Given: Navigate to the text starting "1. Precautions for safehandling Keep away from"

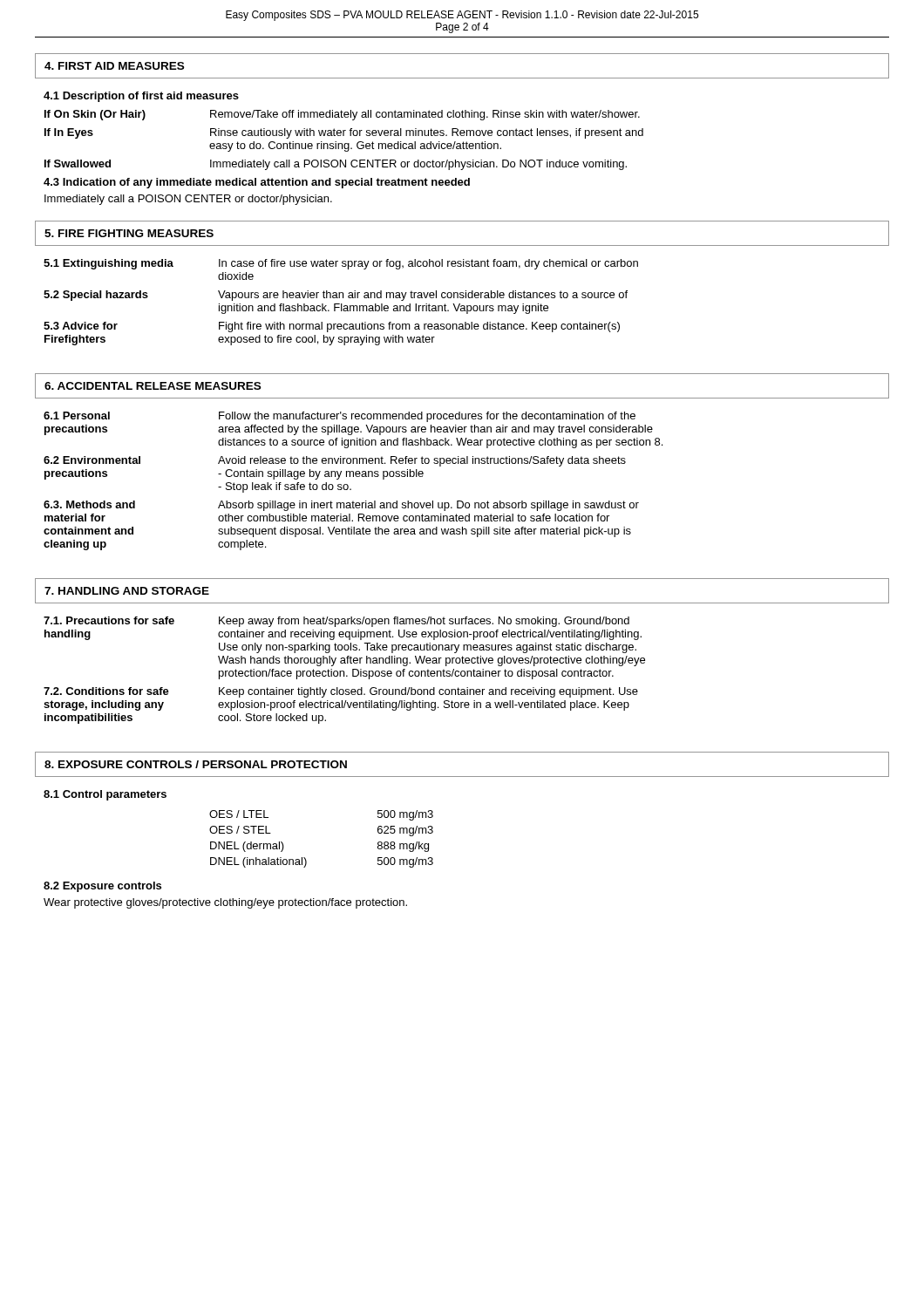Looking at the screenshot, I should pos(462,669).
